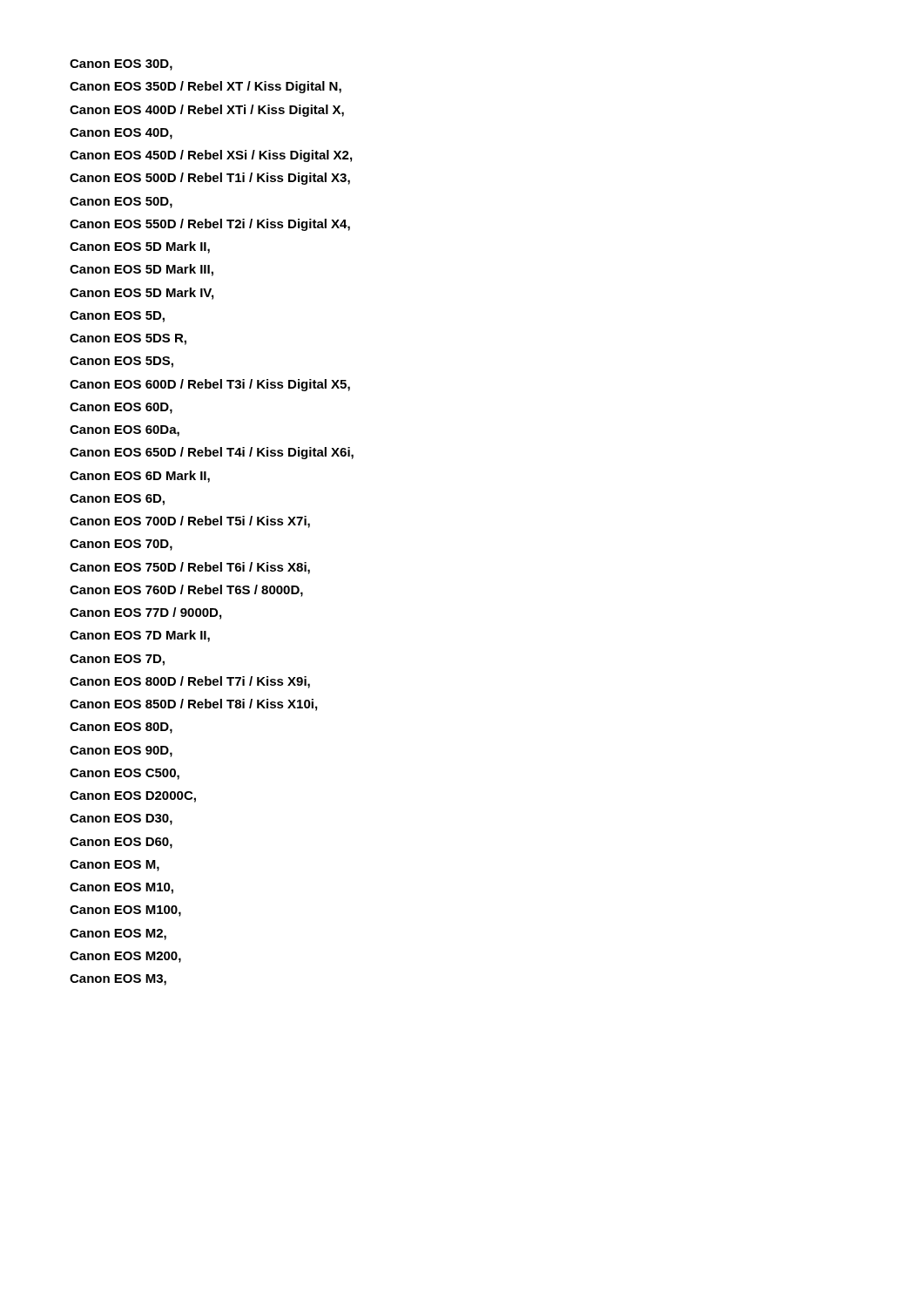Screen dimensions: 1307x924
Task: Navigate to the passage starting "Canon EOS 6D,"
Action: (117, 500)
